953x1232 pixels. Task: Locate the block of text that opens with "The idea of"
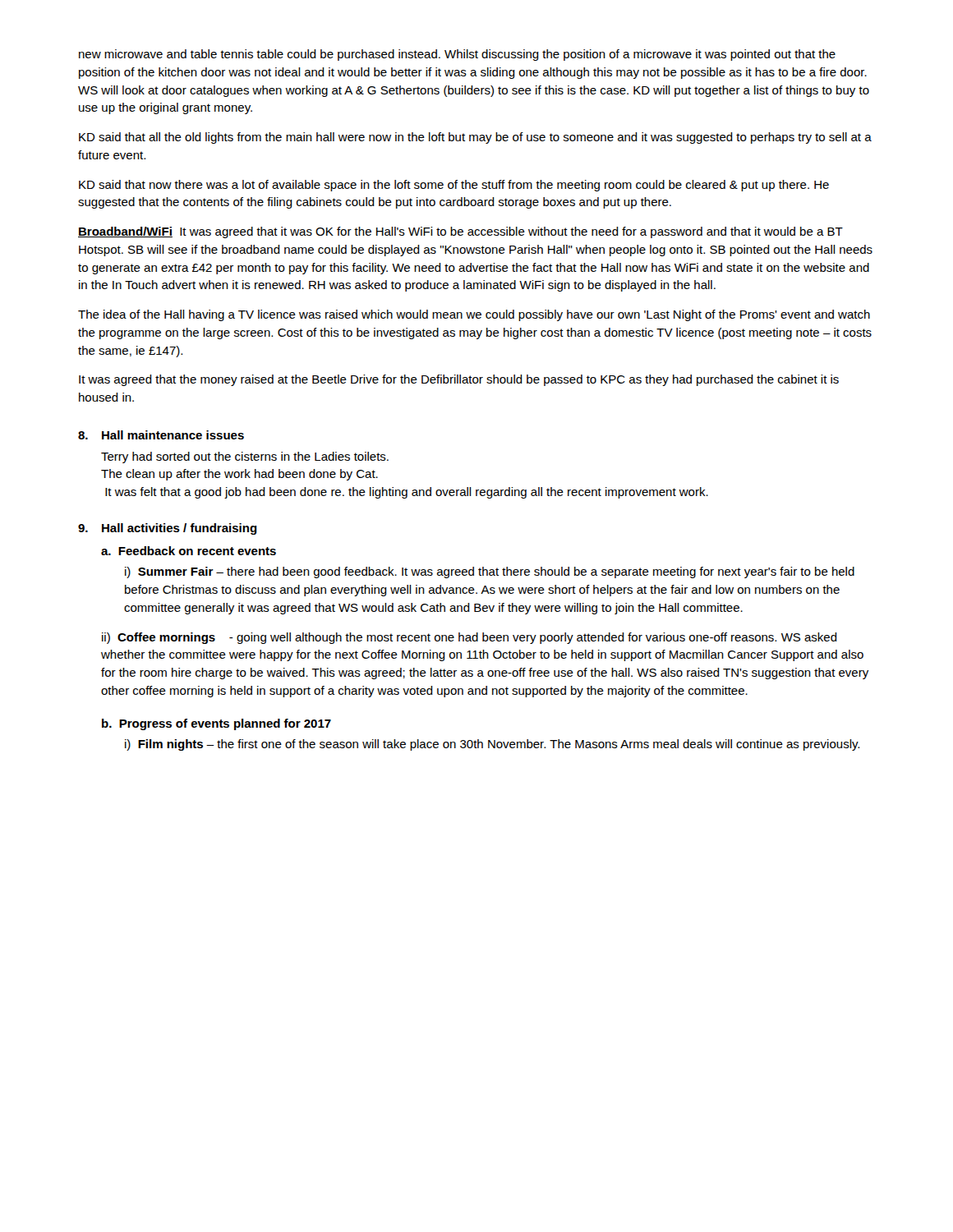[475, 332]
